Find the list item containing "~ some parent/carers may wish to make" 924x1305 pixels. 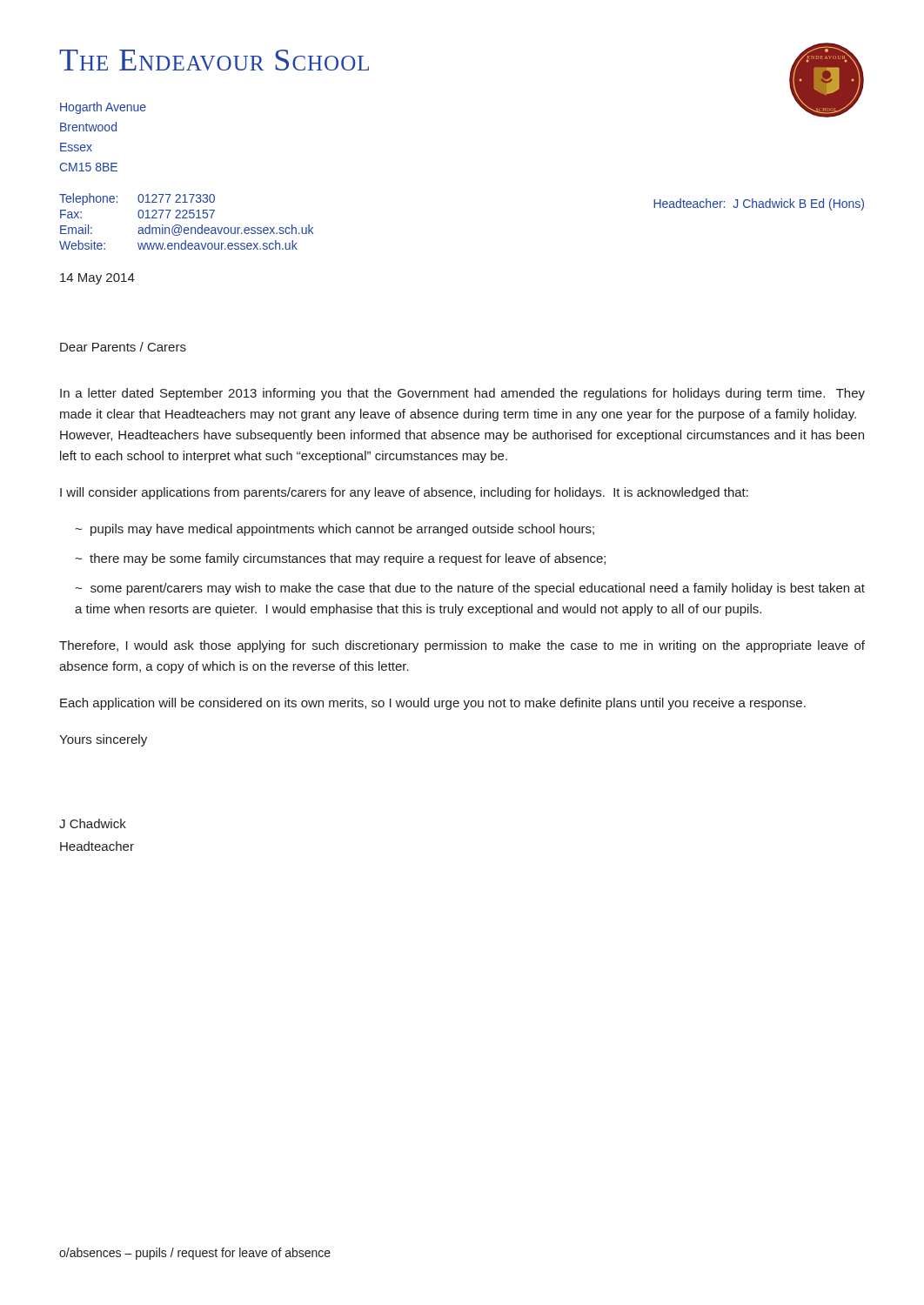tap(470, 598)
